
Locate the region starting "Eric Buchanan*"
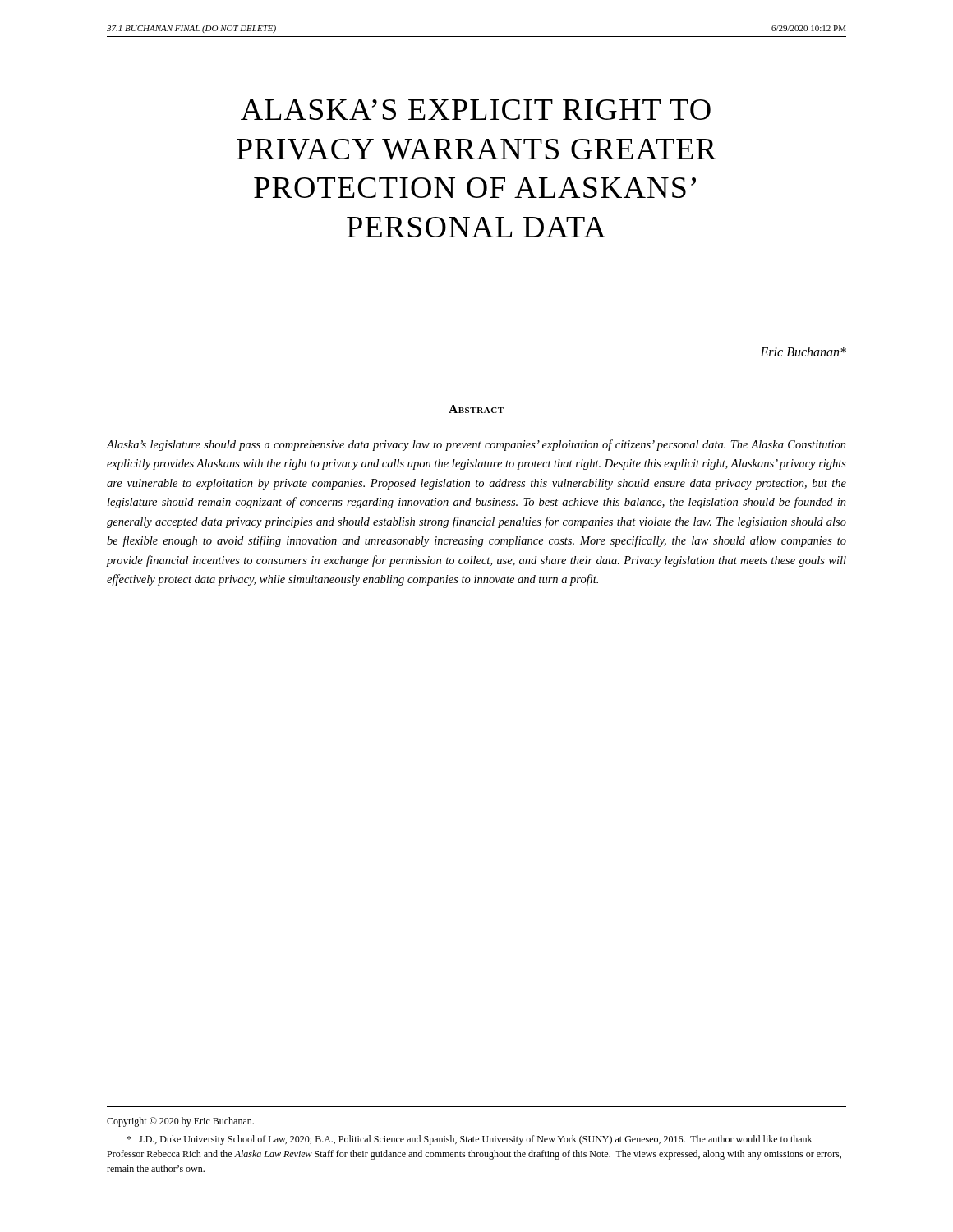click(803, 352)
